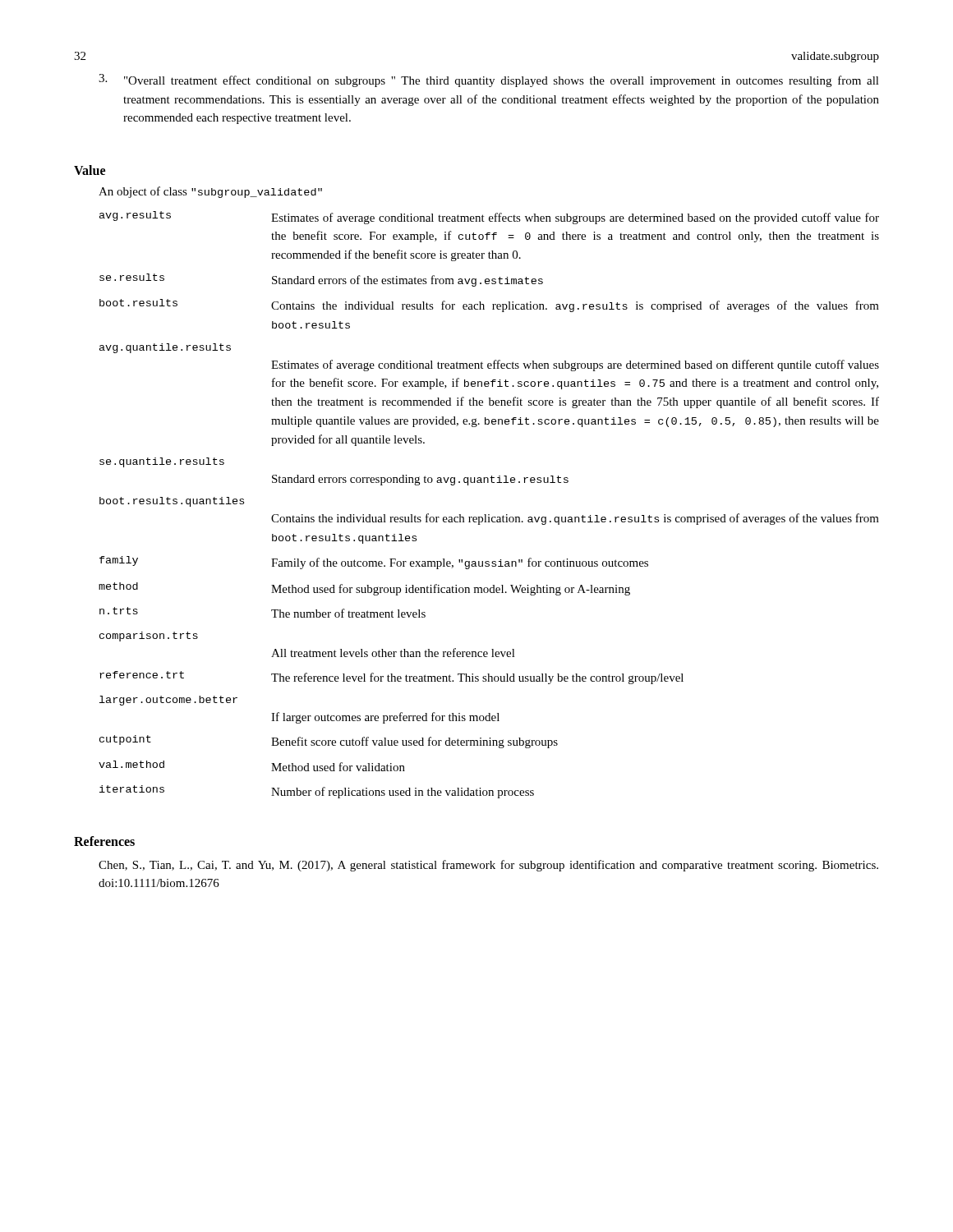Navigate to the text block starting "boot.results Contains the individual results for"
Viewport: 953px width, 1232px height.
[489, 316]
